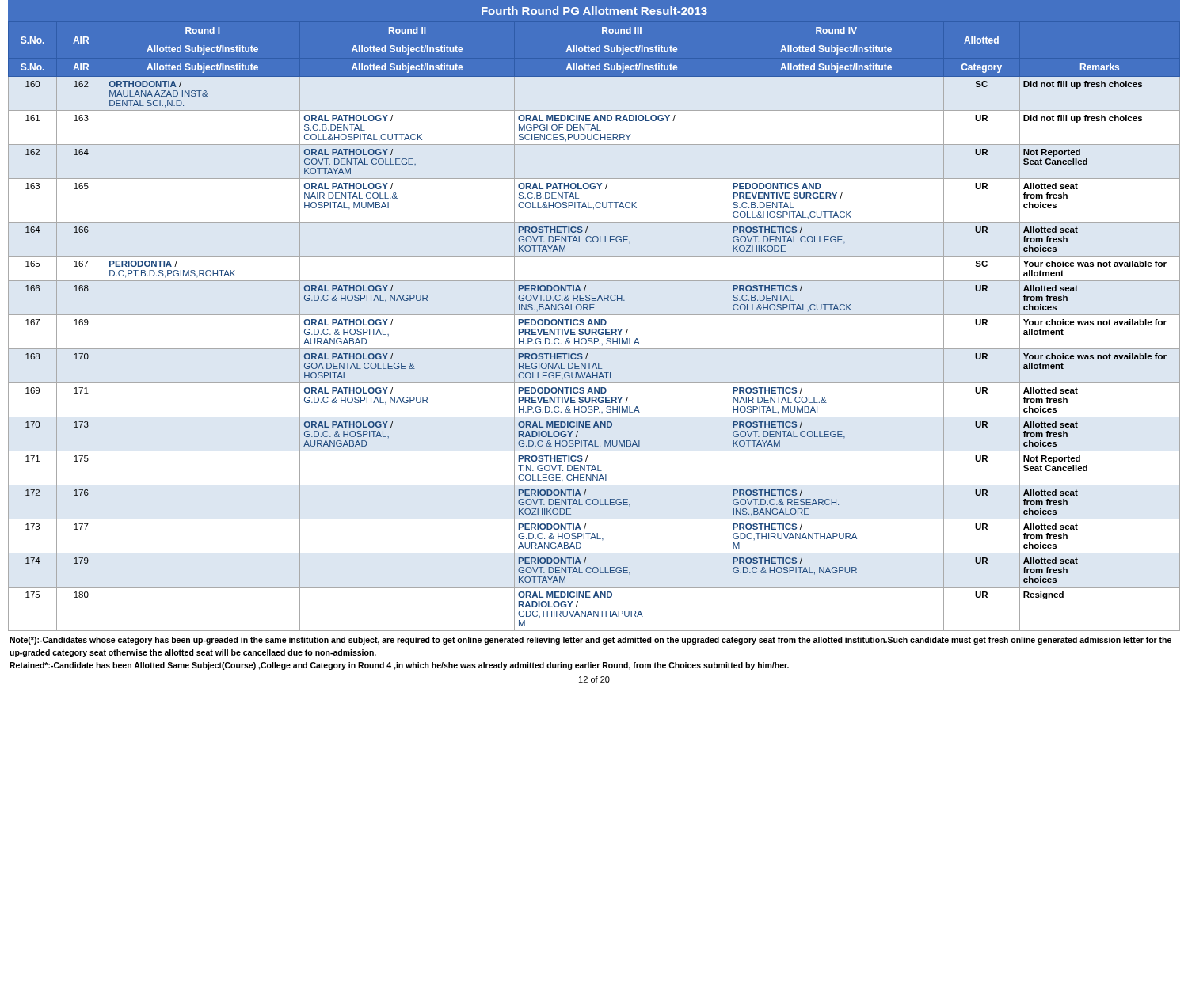Point to "Fourth Round PG Allotment Result-2013"
Image resolution: width=1188 pixels, height=1008 pixels.
coord(594,11)
